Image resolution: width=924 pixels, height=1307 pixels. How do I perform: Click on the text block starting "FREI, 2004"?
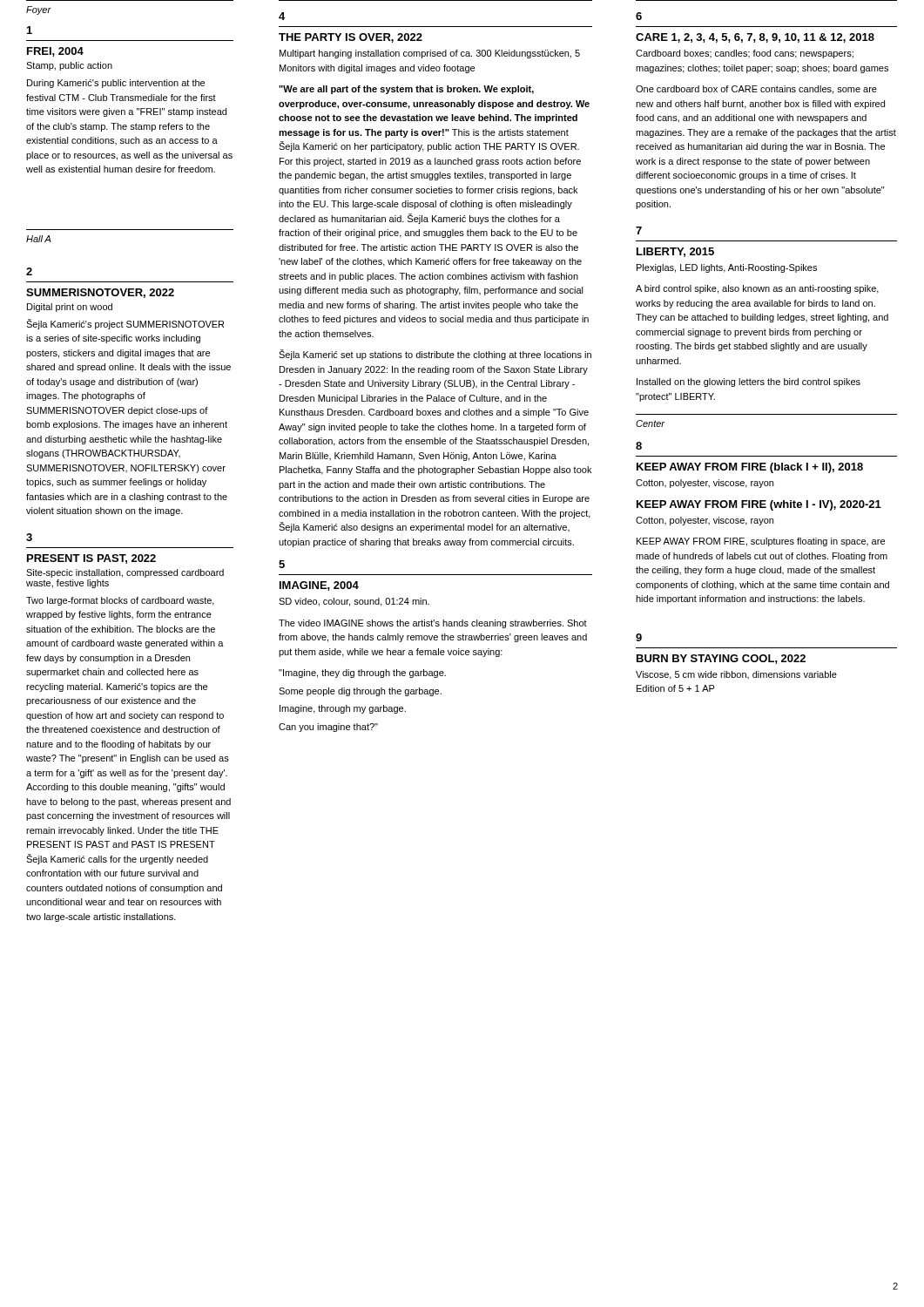pyautogui.click(x=55, y=51)
